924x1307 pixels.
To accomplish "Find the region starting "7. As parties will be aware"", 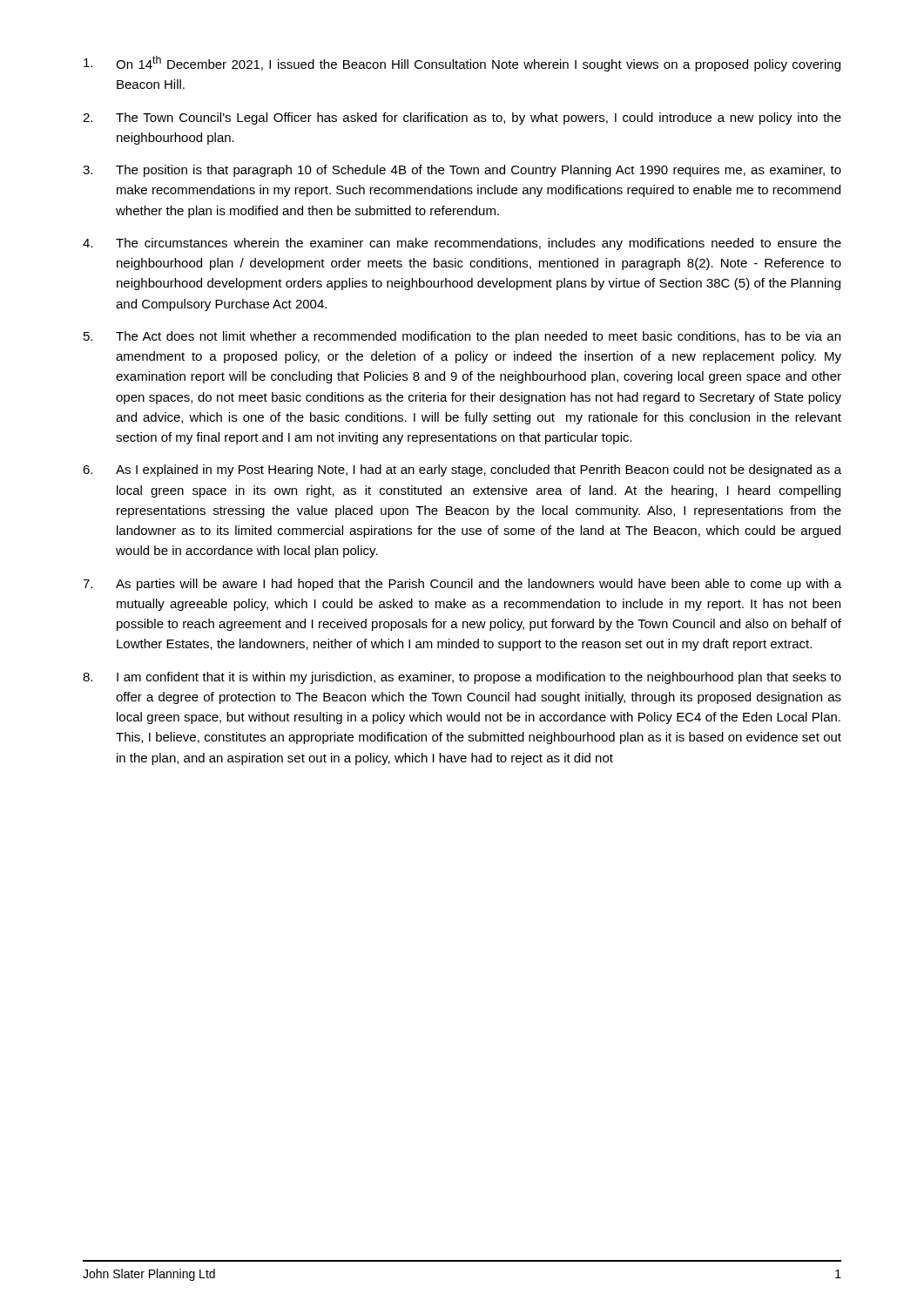I will (462, 613).
